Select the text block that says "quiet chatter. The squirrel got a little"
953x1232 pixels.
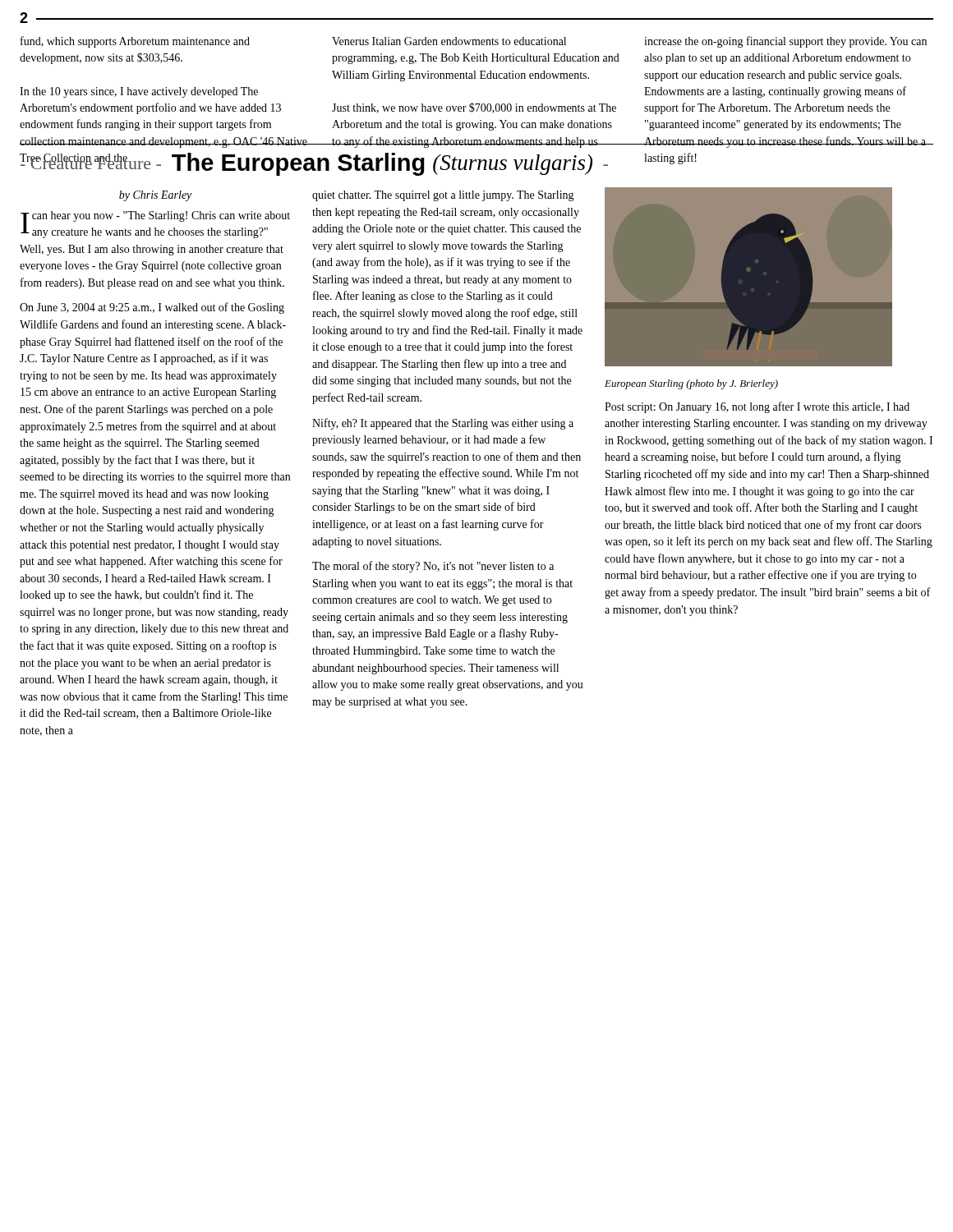coord(448,449)
